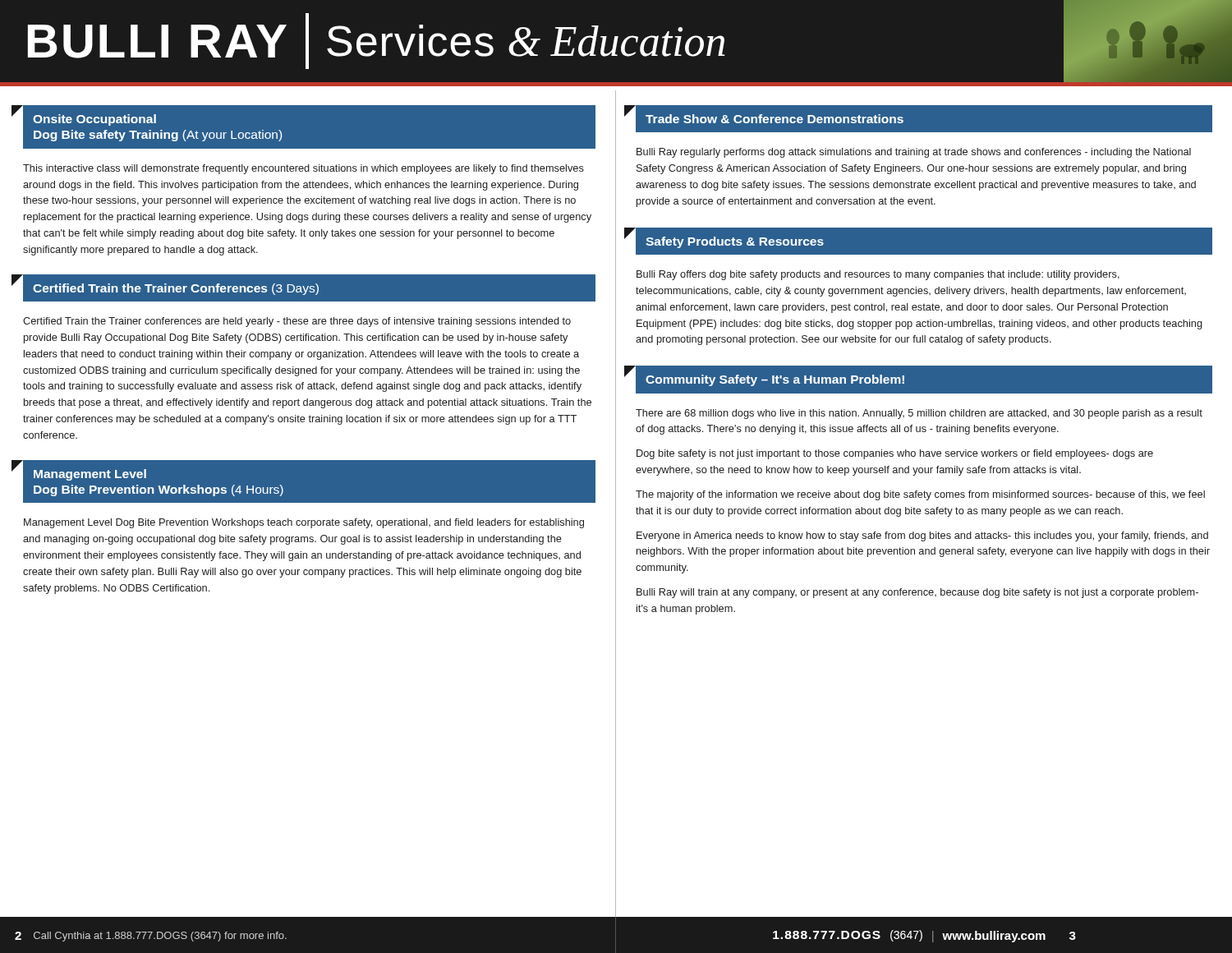
Task: Locate the section header with the text "Management Level Dog Bite Prevention Workshops"
Action: [90, 475]
